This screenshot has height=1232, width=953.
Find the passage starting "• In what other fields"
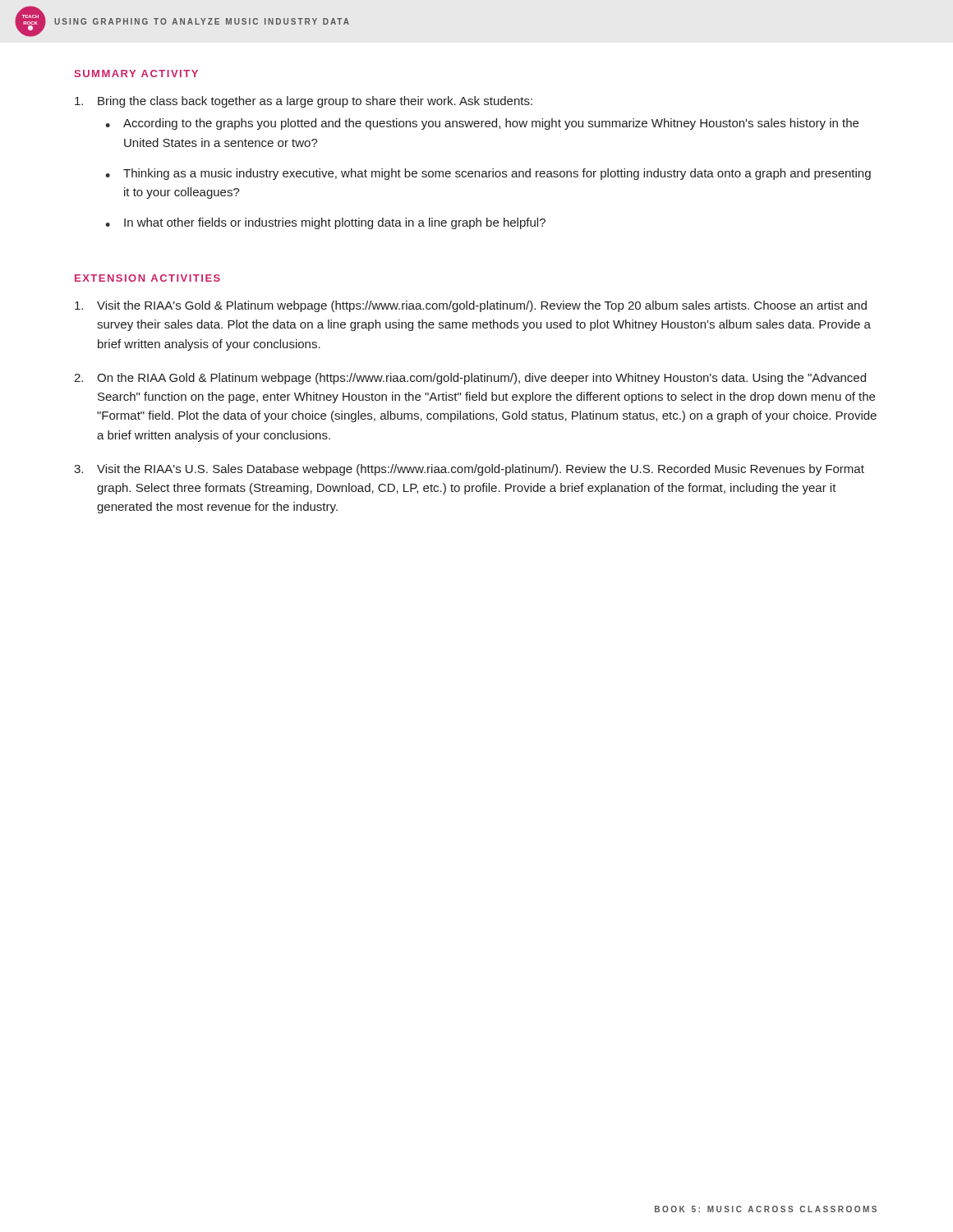492,225
